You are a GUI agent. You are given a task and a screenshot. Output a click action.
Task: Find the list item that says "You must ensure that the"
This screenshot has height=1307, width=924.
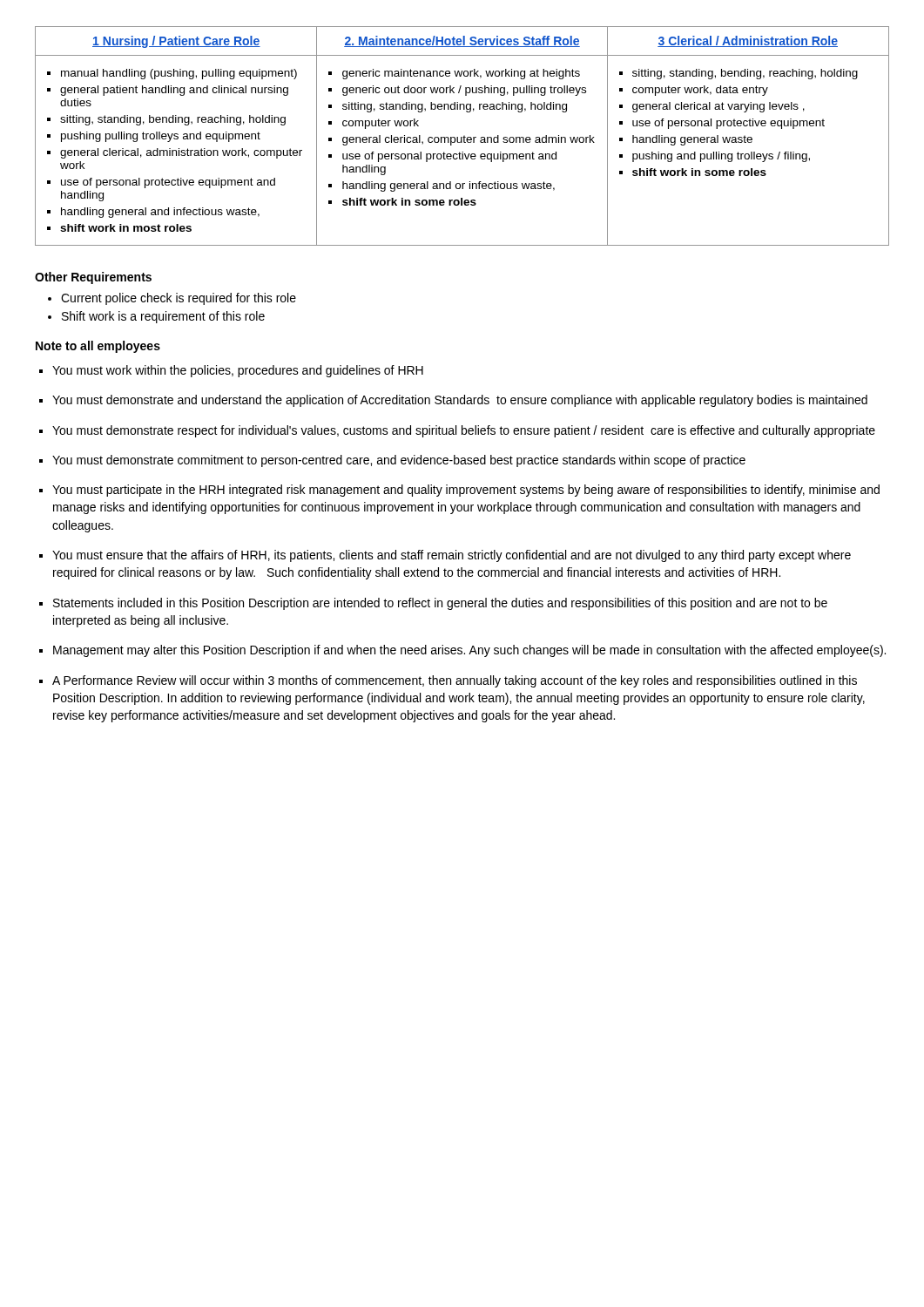471,564
